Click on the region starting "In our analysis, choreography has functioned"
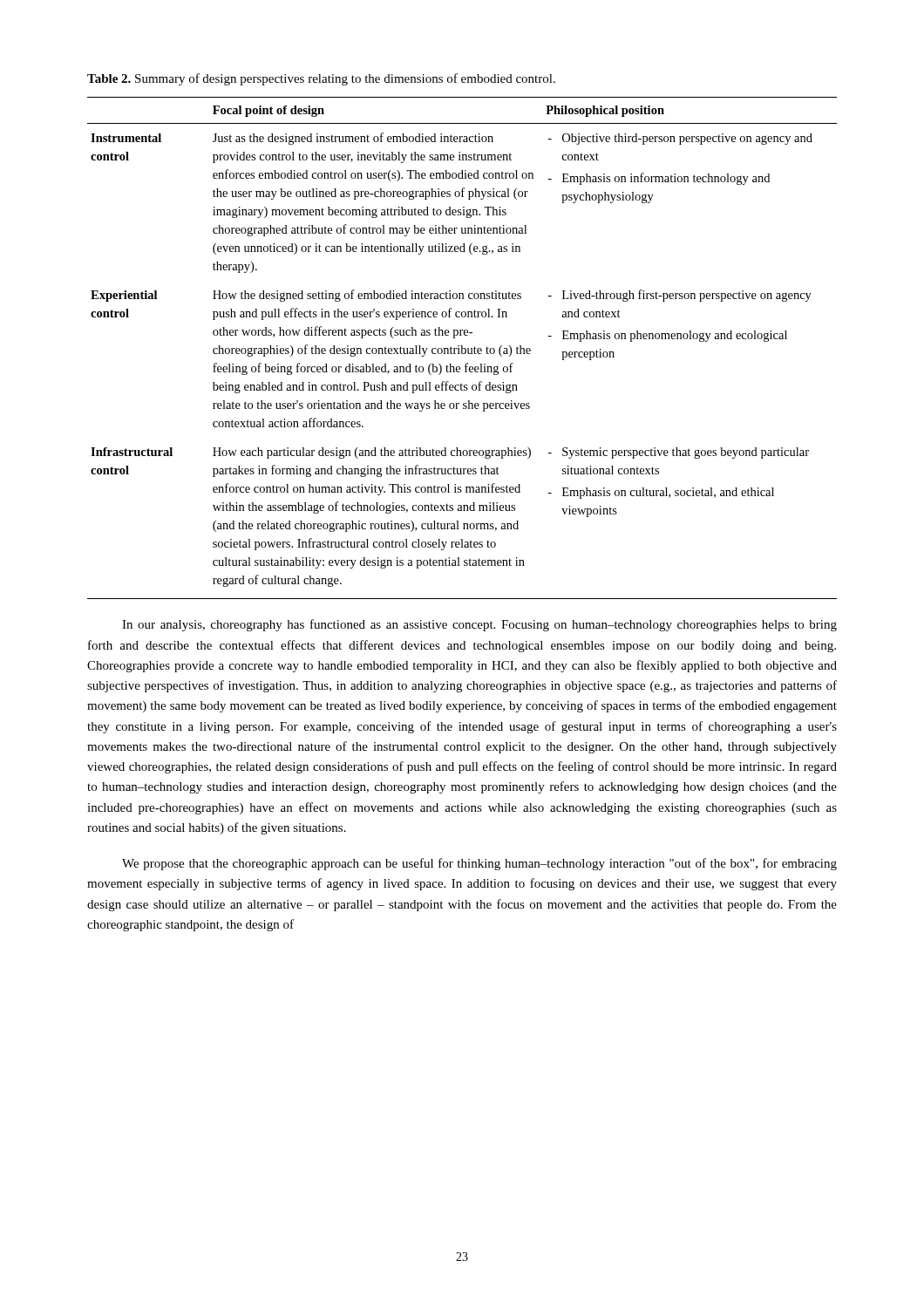 pos(462,726)
